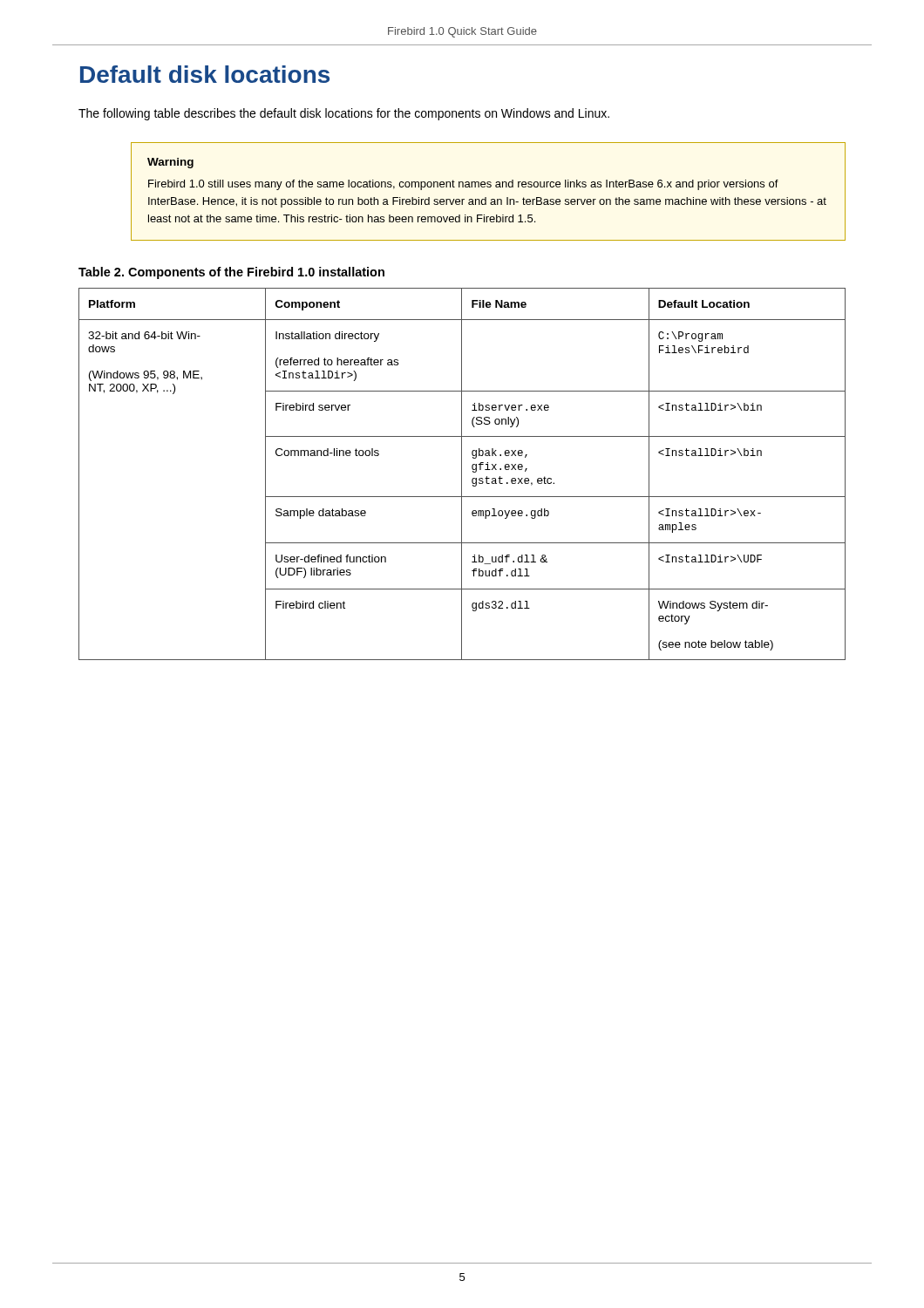Locate the region starting "Default disk locations"
924x1308 pixels.
[x=205, y=74]
